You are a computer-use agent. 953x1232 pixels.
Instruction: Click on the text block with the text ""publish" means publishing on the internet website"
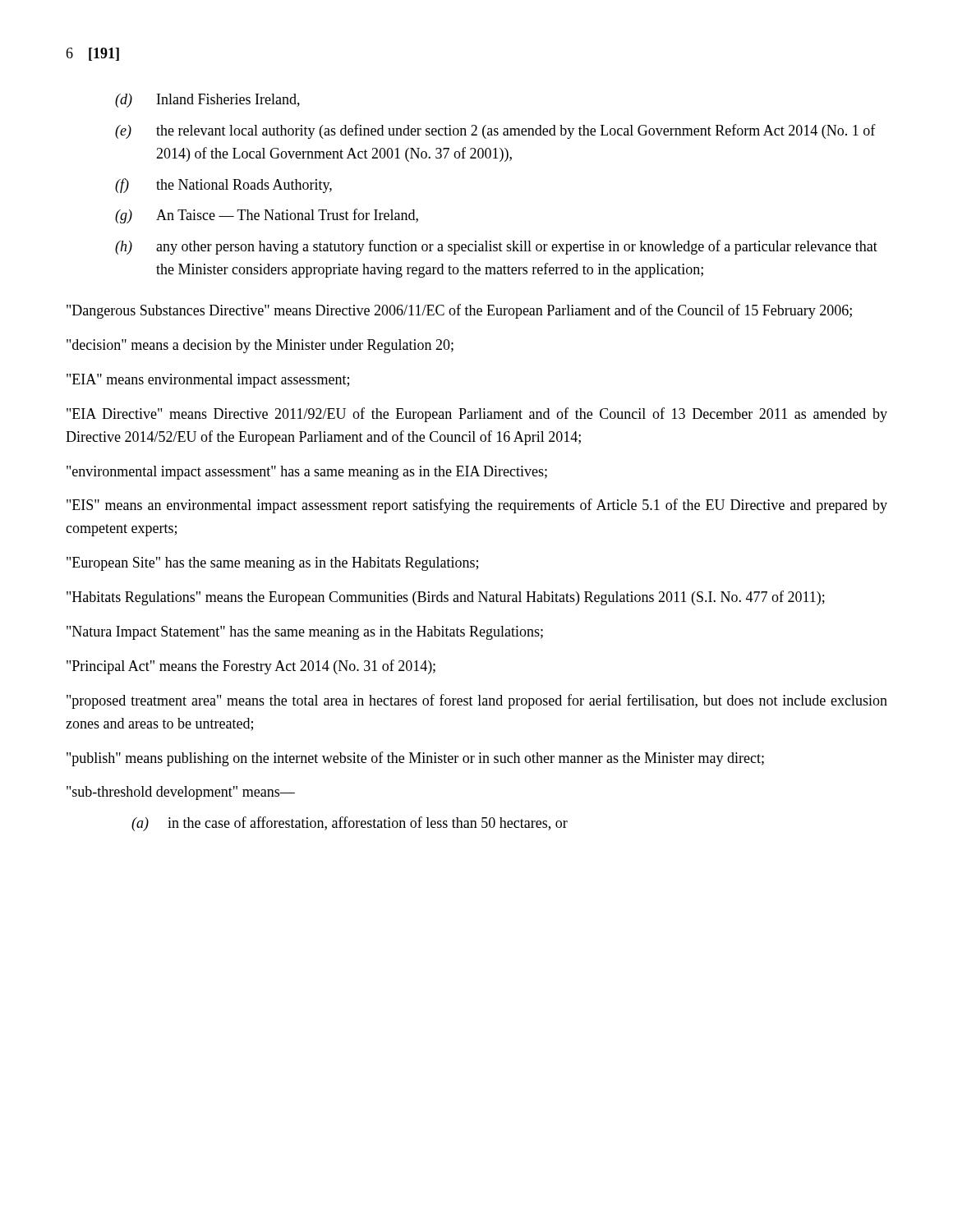pyautogui.click(x=415, y=758)
